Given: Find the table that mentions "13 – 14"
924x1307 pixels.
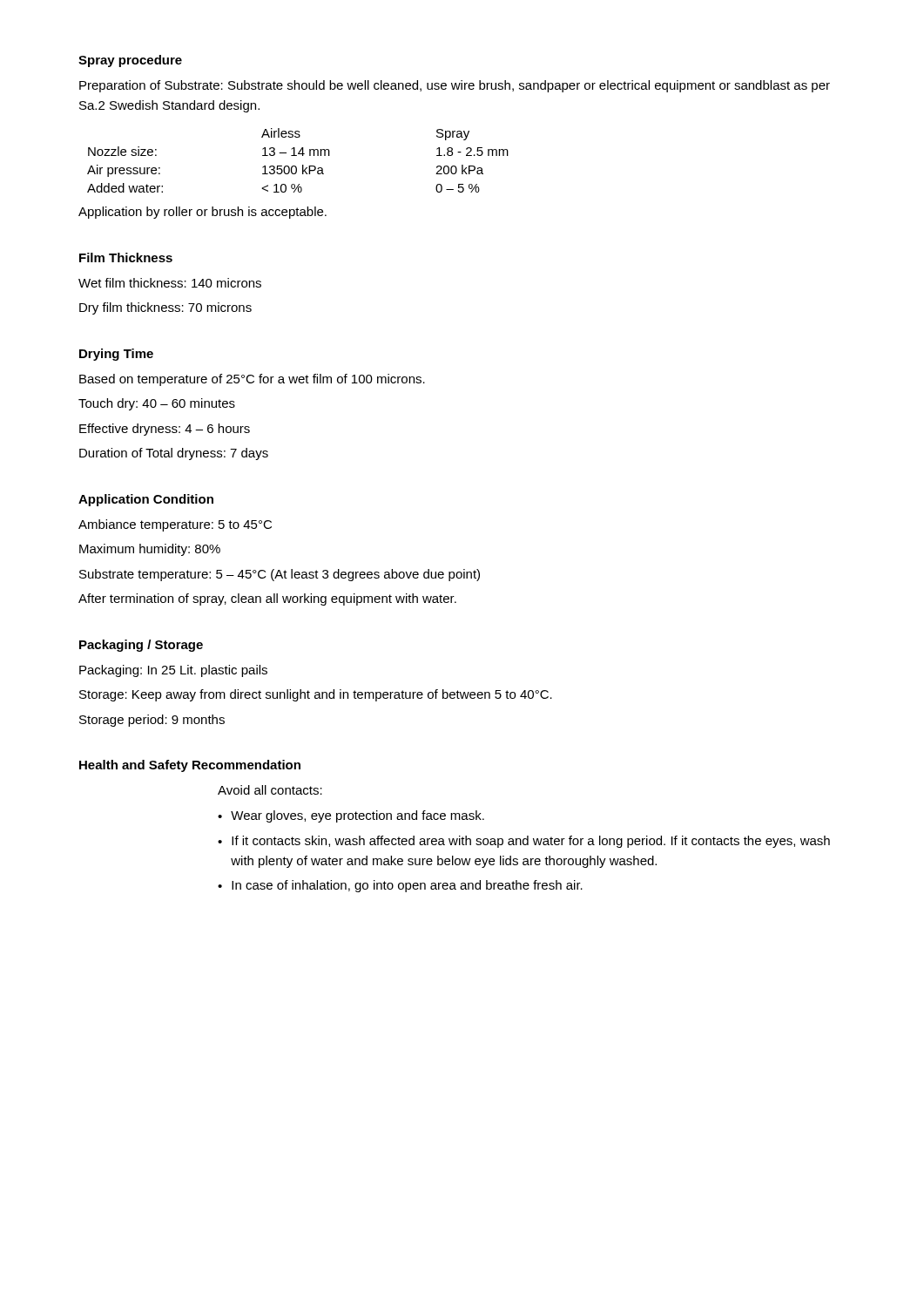Looking at the screenshot, I should [462, 160].
